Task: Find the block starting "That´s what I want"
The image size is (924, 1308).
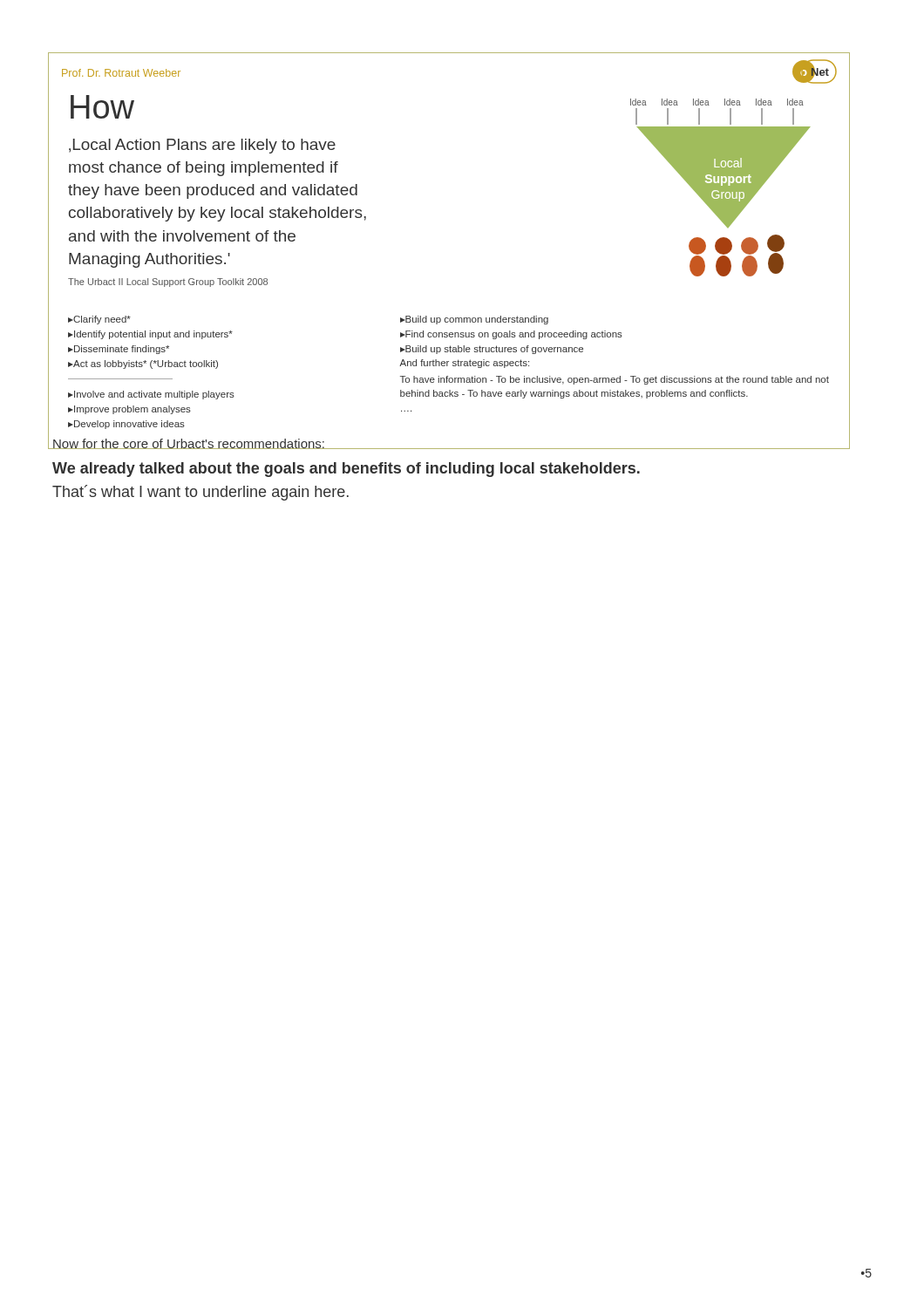Action: 201,492
